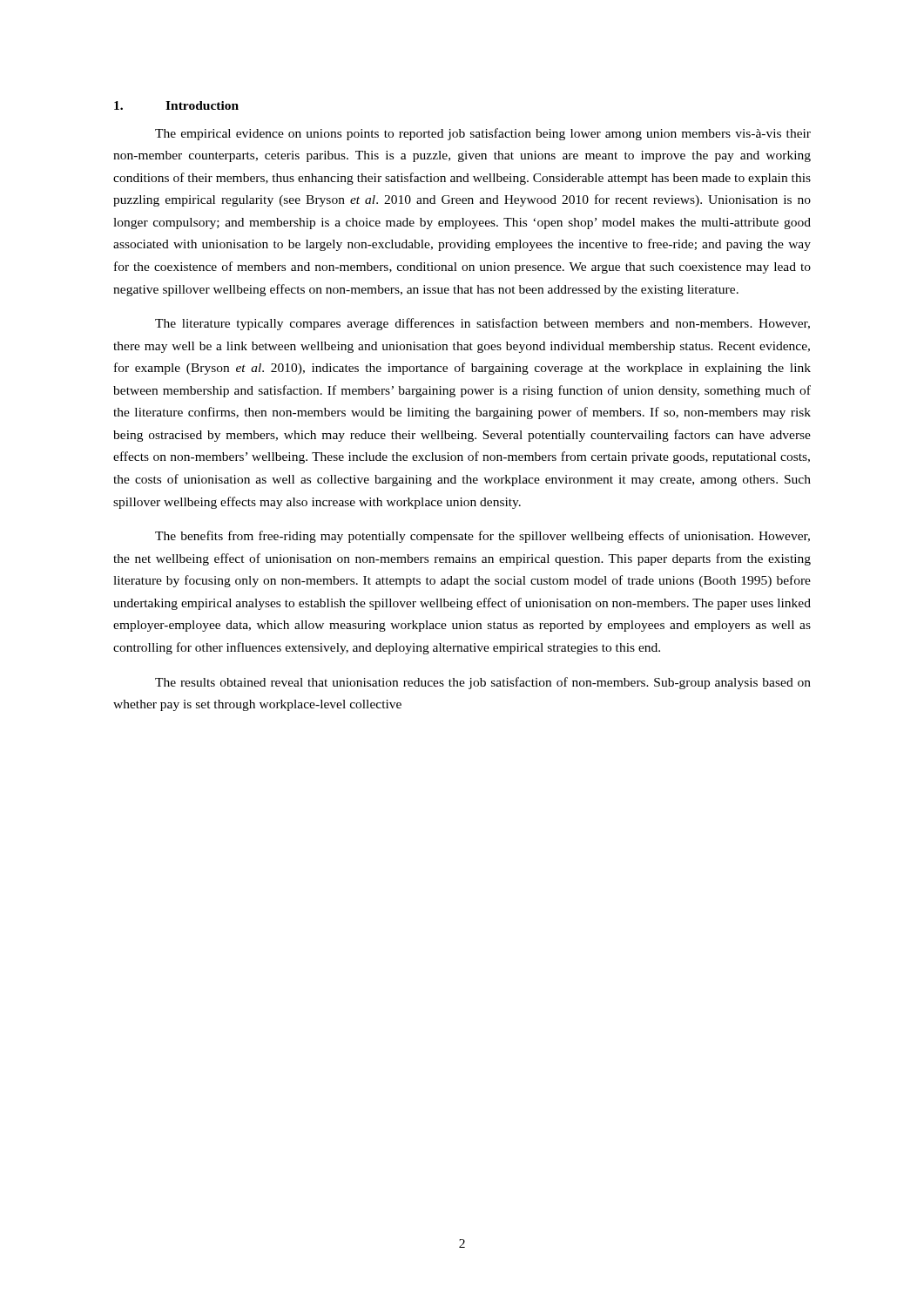Click on the section header with the text "1. Introduction"

click(176, 105)
